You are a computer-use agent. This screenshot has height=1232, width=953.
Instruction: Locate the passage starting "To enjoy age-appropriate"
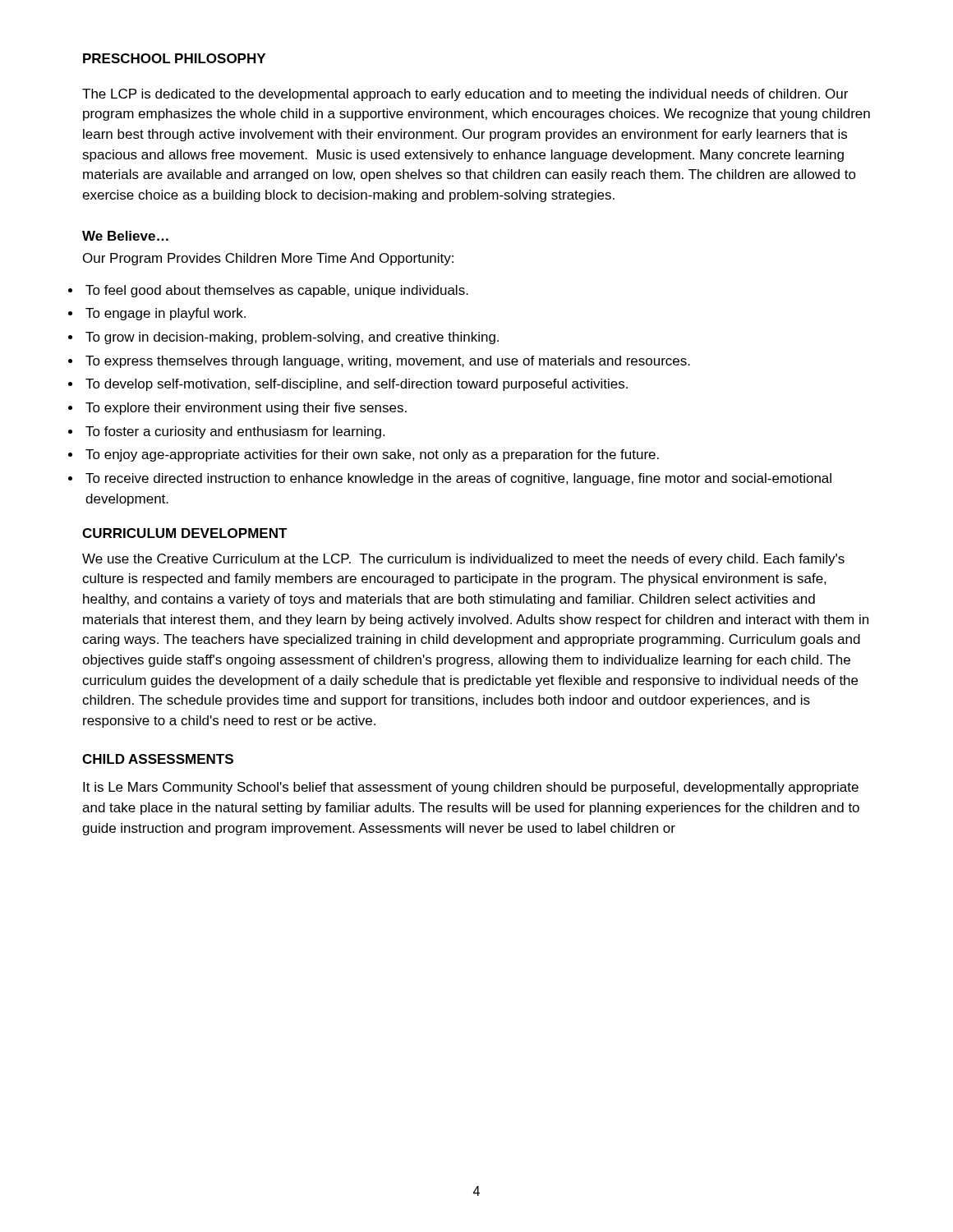tap(373, 455)
